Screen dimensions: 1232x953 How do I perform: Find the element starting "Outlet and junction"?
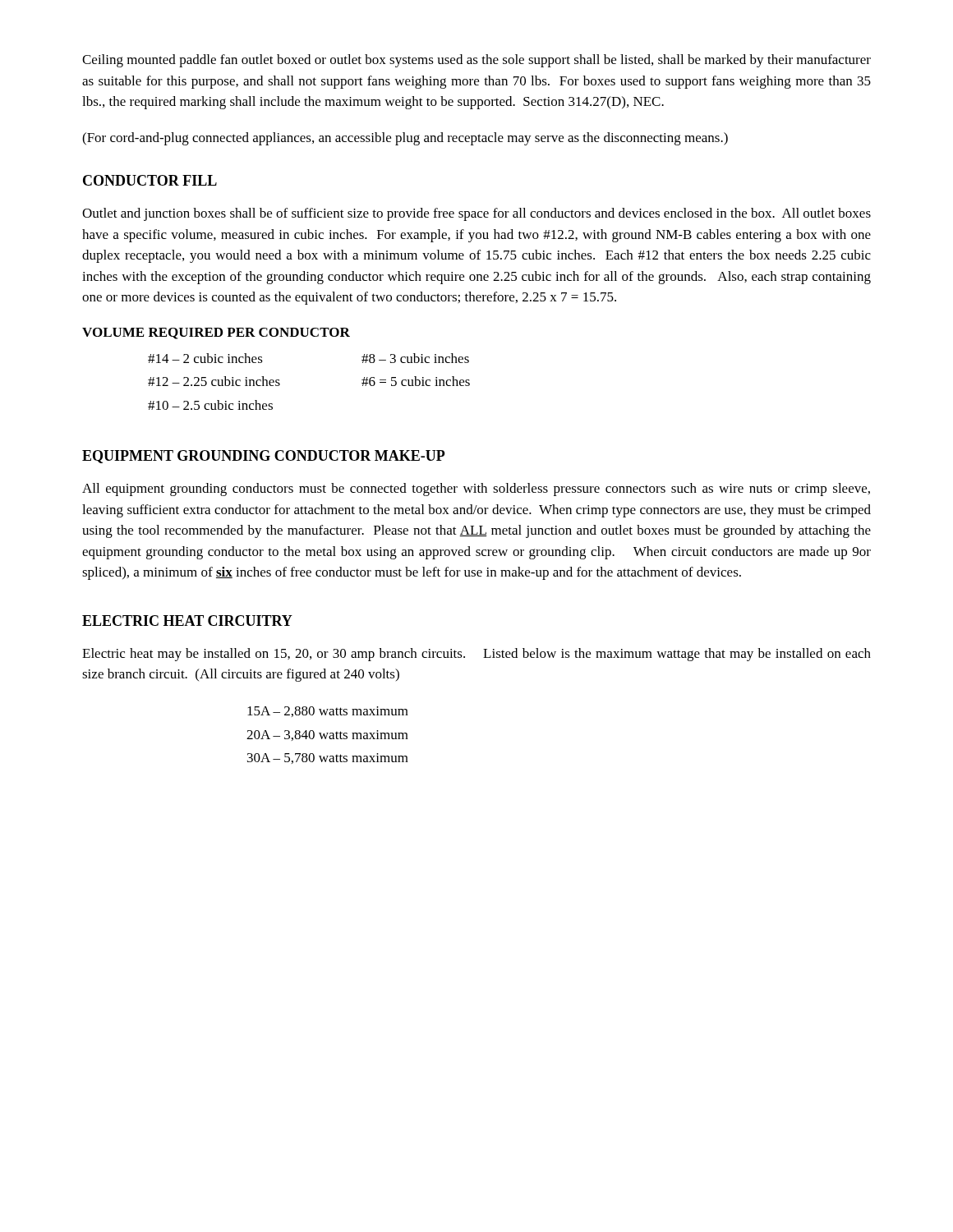tap(476, 255)
